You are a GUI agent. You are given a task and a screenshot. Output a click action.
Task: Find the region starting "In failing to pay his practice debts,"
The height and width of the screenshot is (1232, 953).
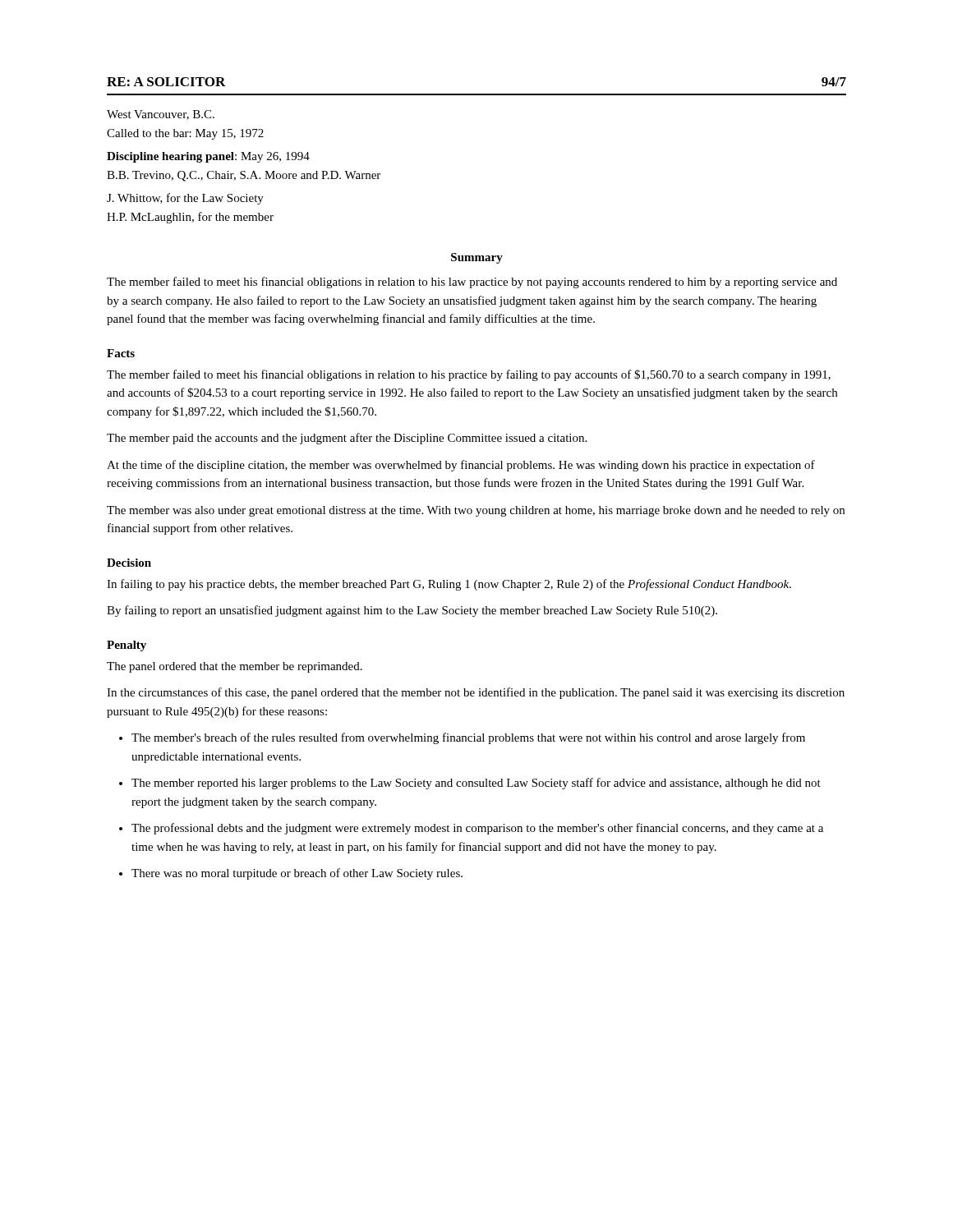click(x=476, y=584)
